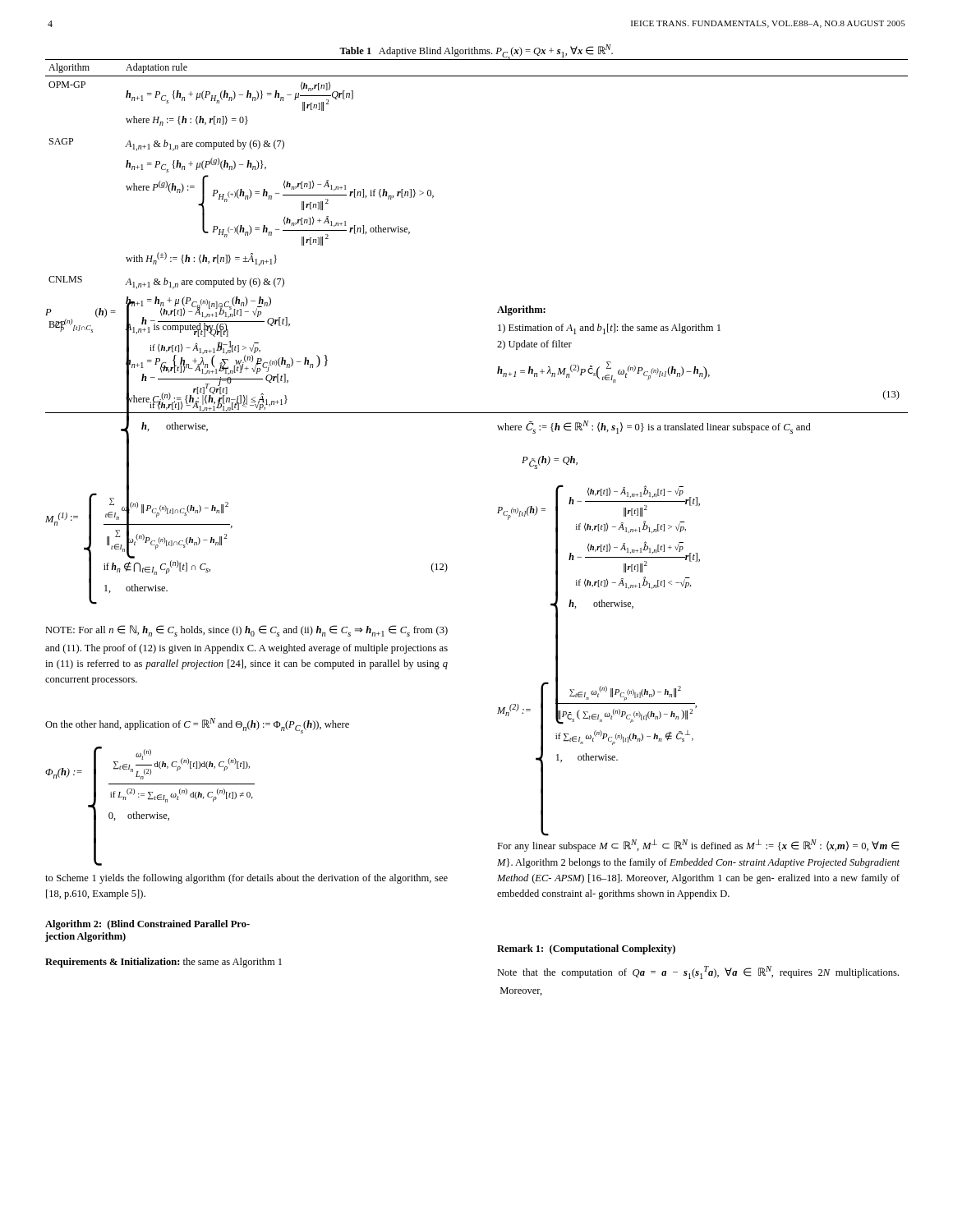Find the text block starting "Mn(1) := ⎧⎪⎨⎪⎩ ∑t∈In"

click(x=246, y=548)
